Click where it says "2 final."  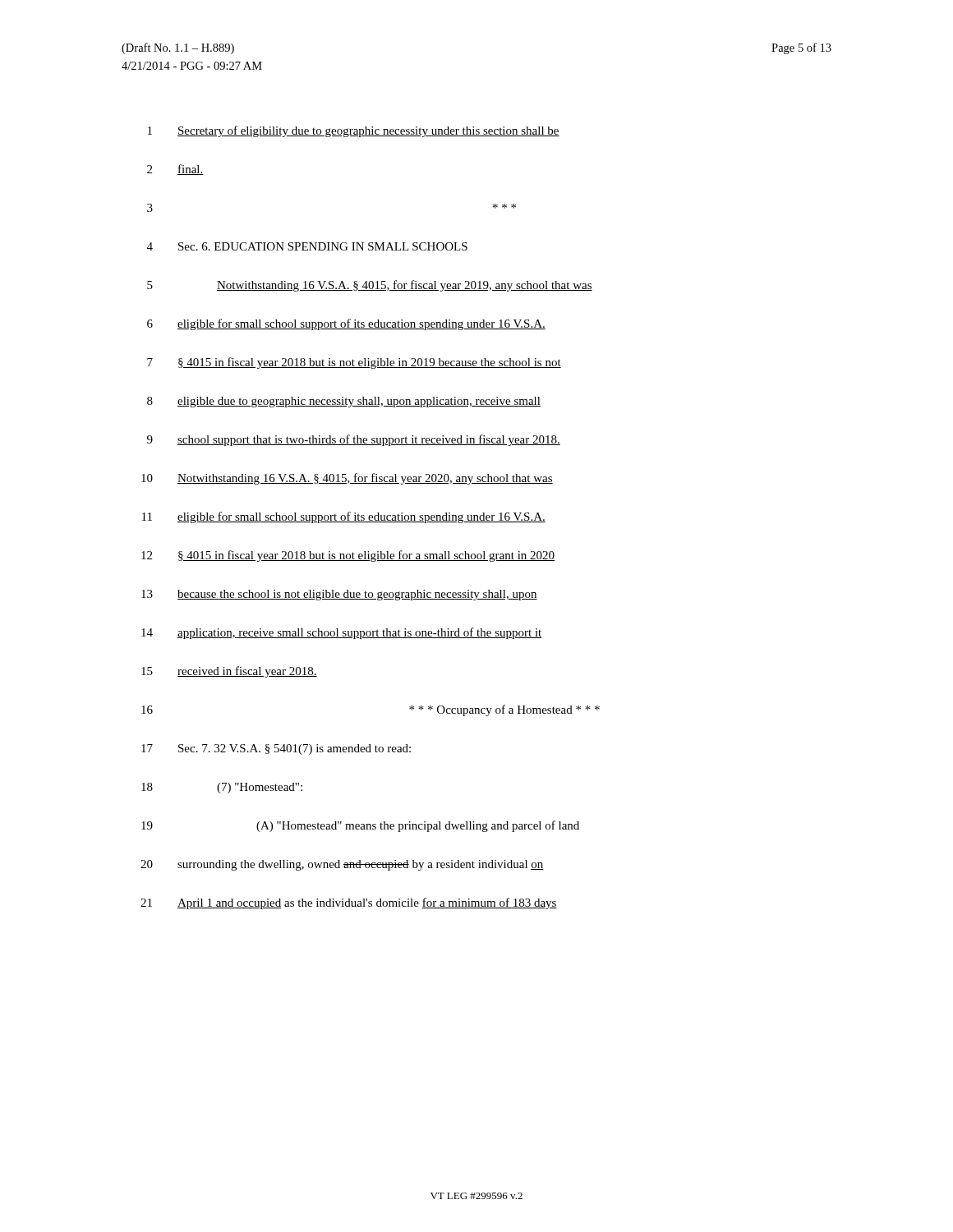pos(175,170)
